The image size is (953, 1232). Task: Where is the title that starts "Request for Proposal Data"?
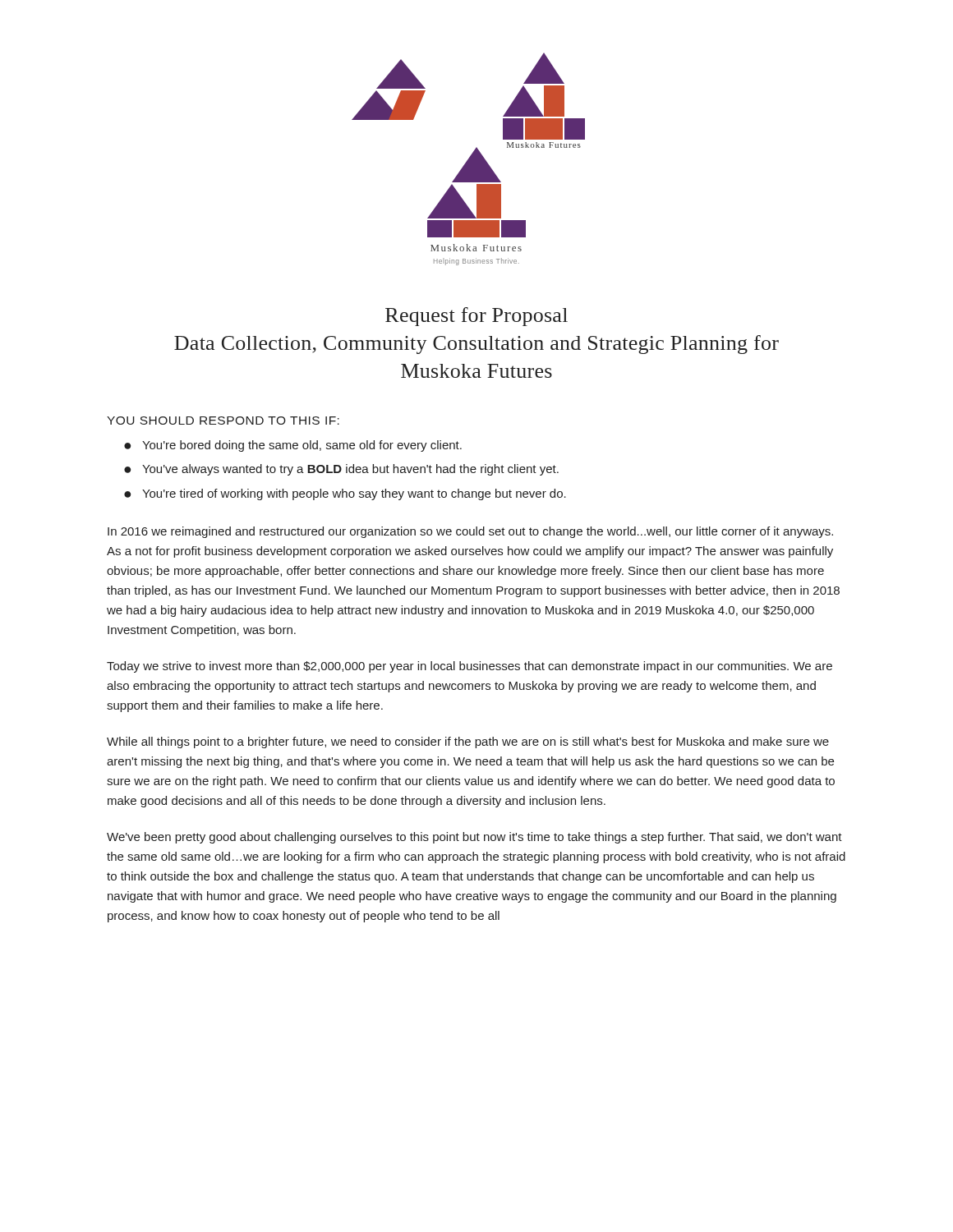click(476, 343)
